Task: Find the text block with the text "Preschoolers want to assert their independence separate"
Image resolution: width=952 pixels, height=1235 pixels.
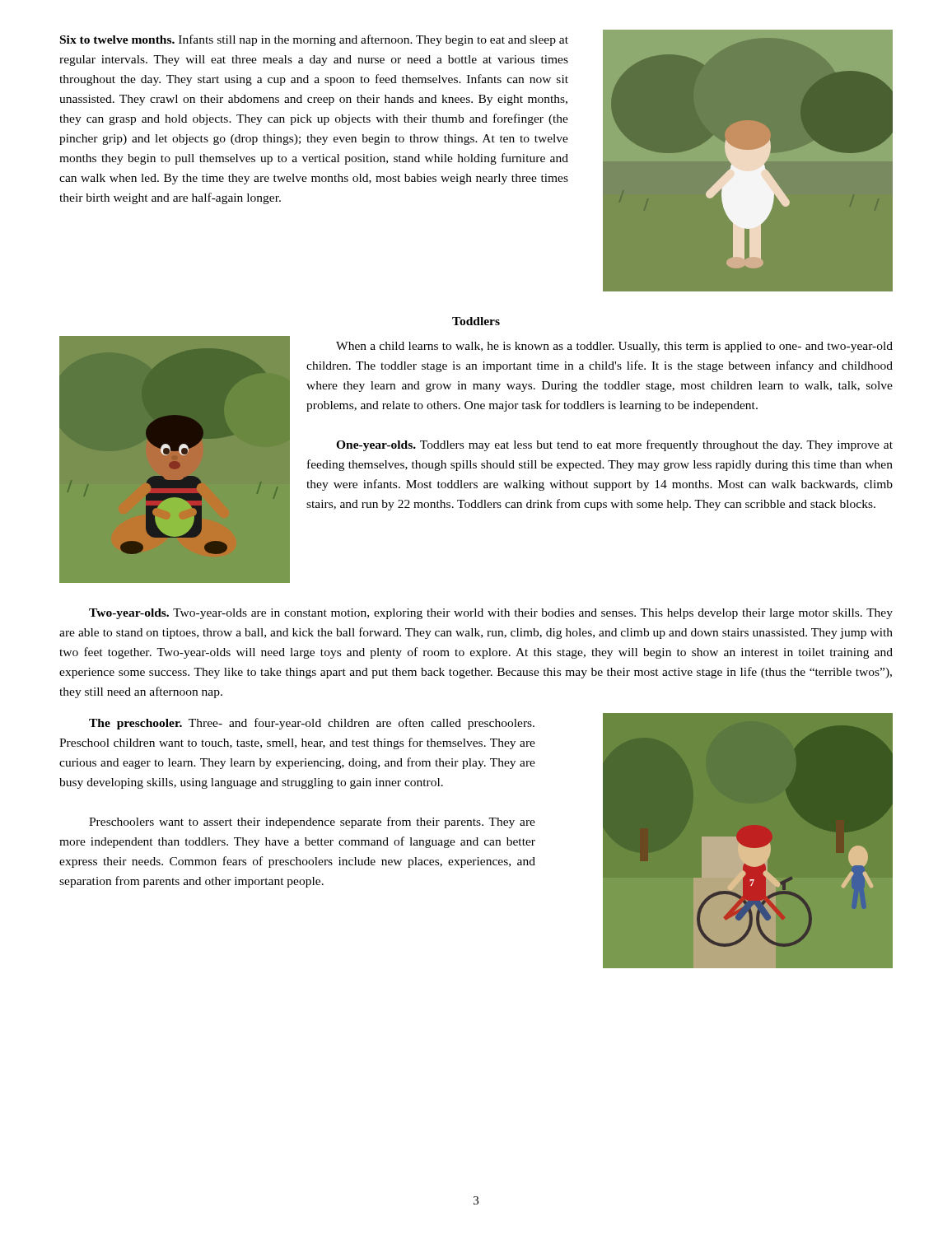Action: pos(297,851)
